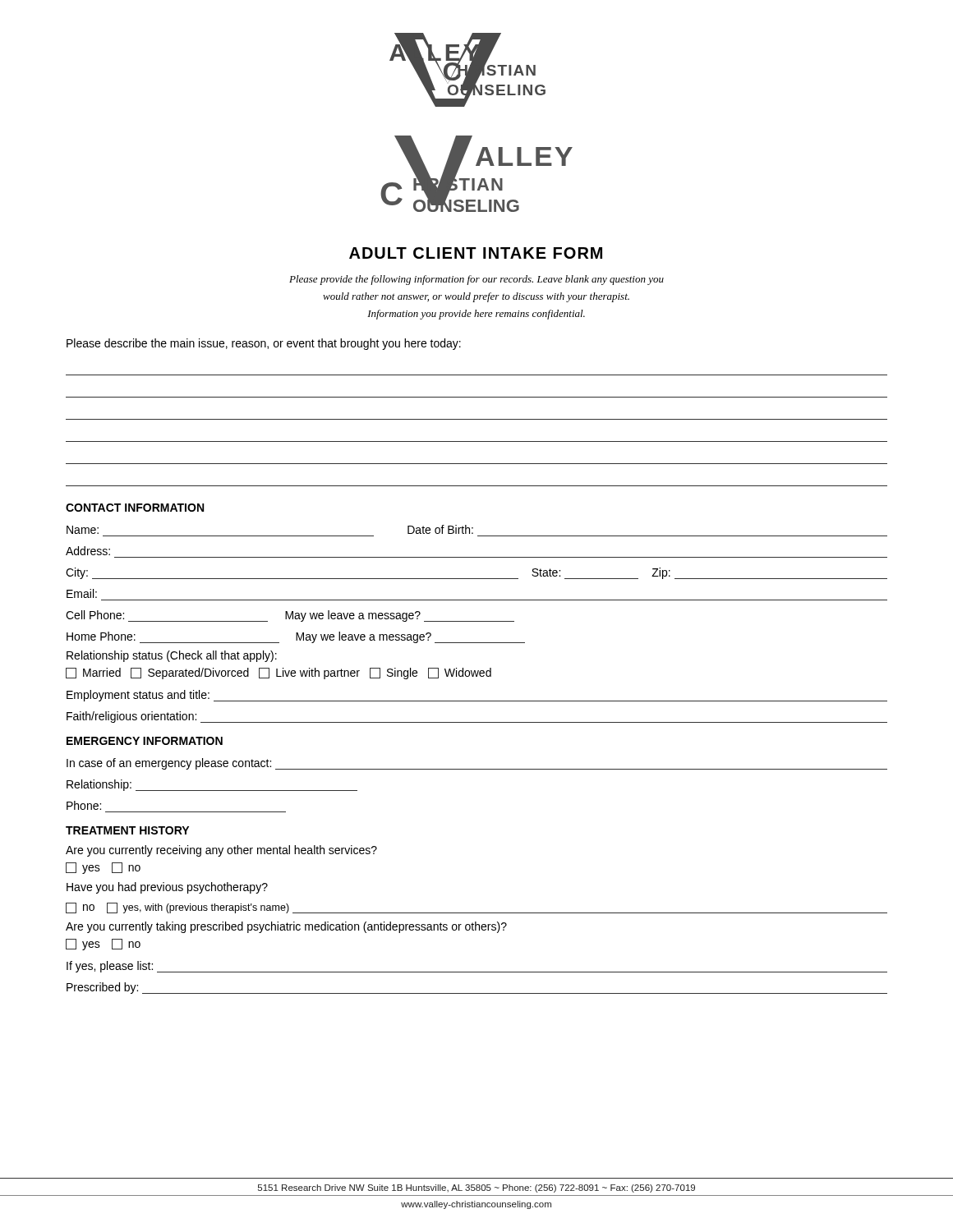Click where it says "TREATMENT HISTORY"

click(128, 831)
